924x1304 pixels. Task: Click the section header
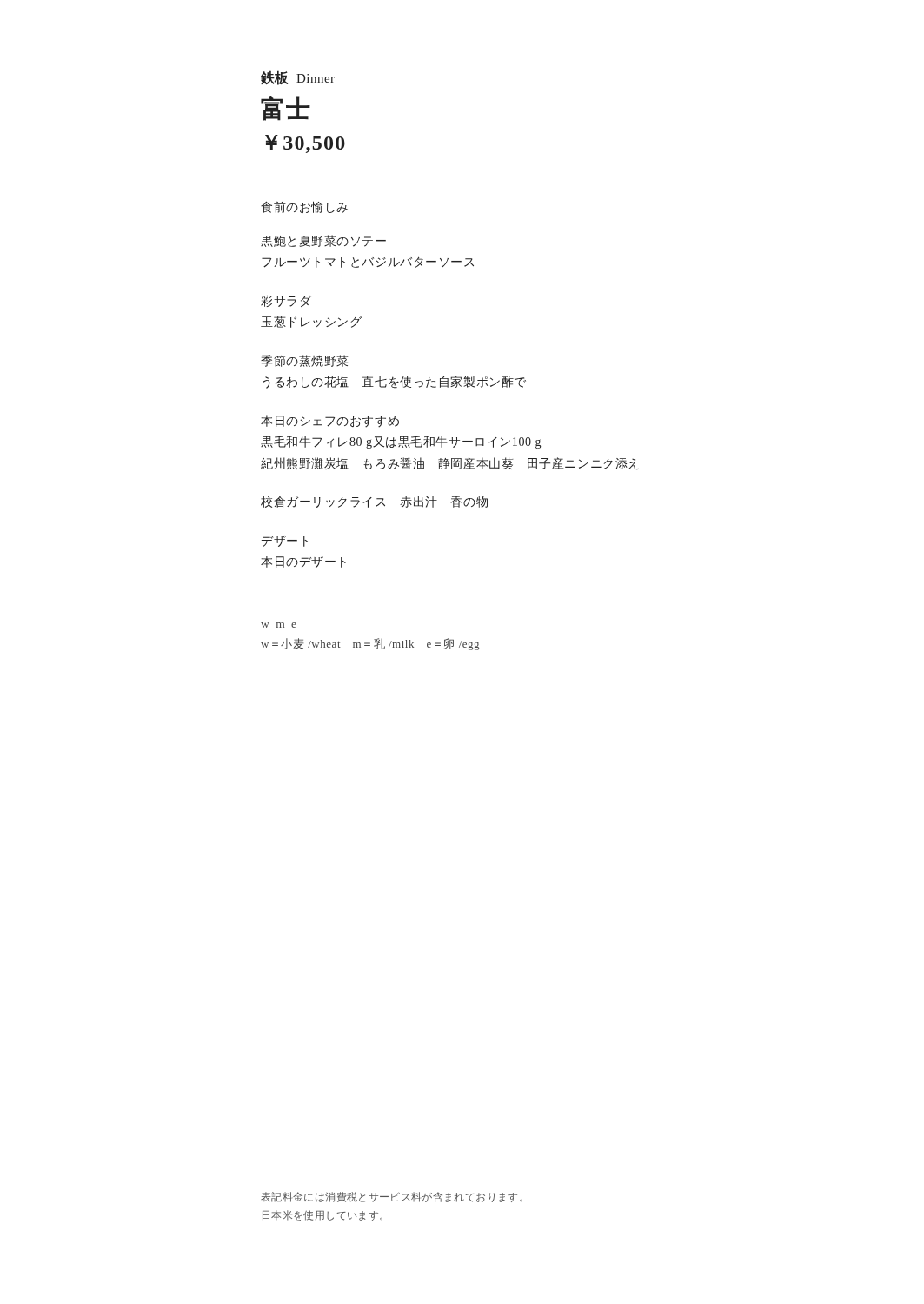click(x=305, y=207)
